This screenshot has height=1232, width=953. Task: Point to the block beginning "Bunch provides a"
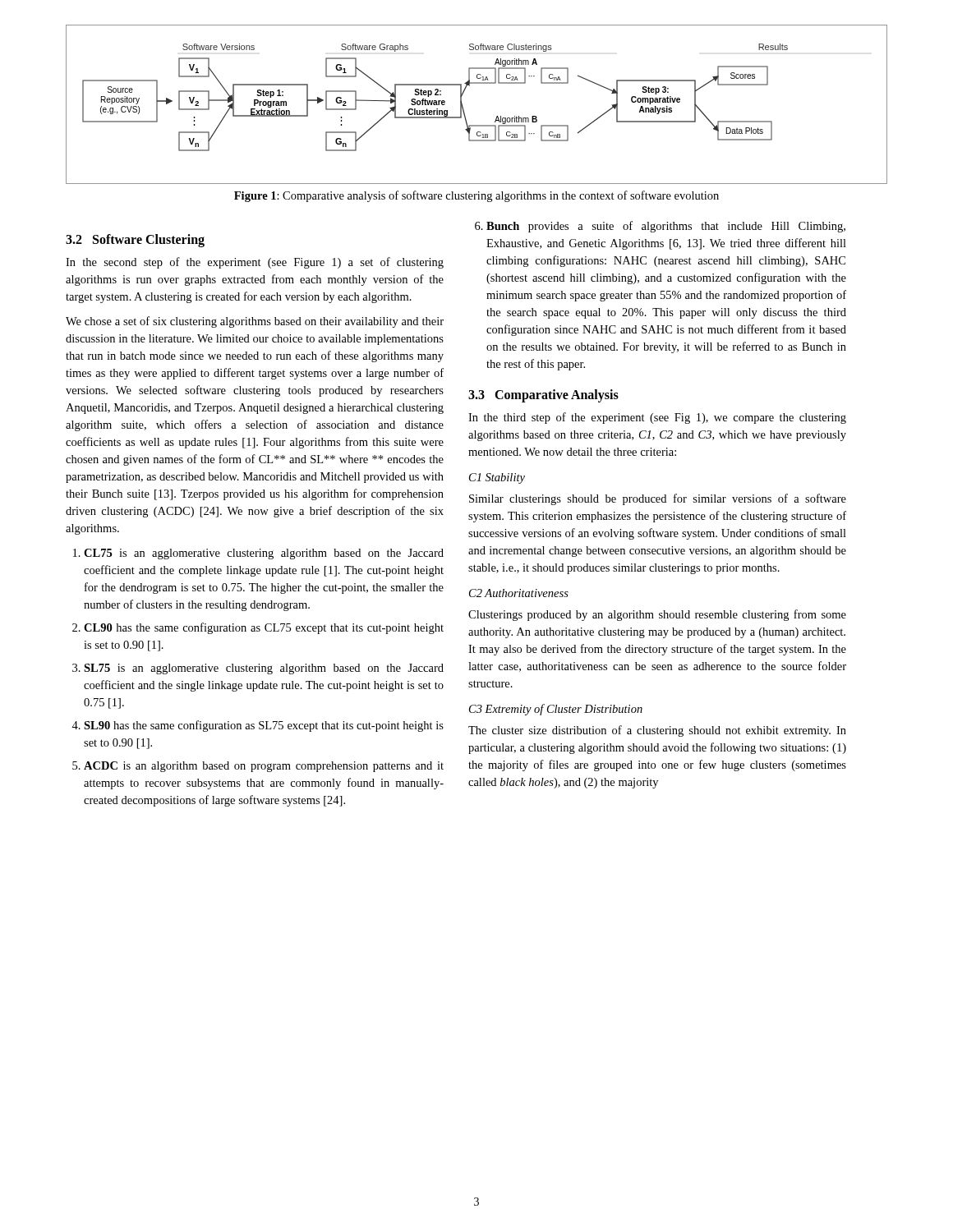click(666, 295)
